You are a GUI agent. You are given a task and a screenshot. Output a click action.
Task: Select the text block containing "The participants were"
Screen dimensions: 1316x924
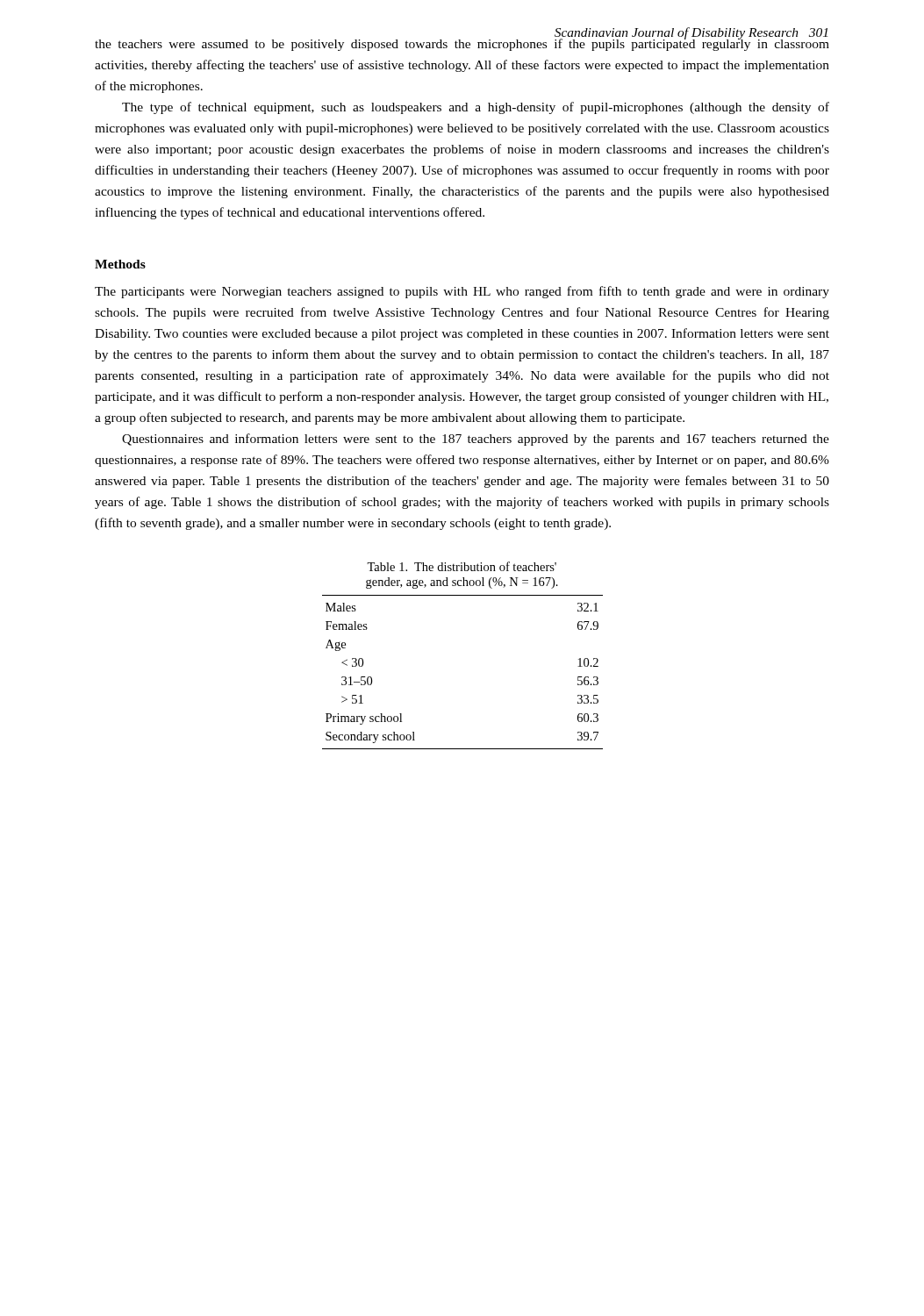[462, 407]
